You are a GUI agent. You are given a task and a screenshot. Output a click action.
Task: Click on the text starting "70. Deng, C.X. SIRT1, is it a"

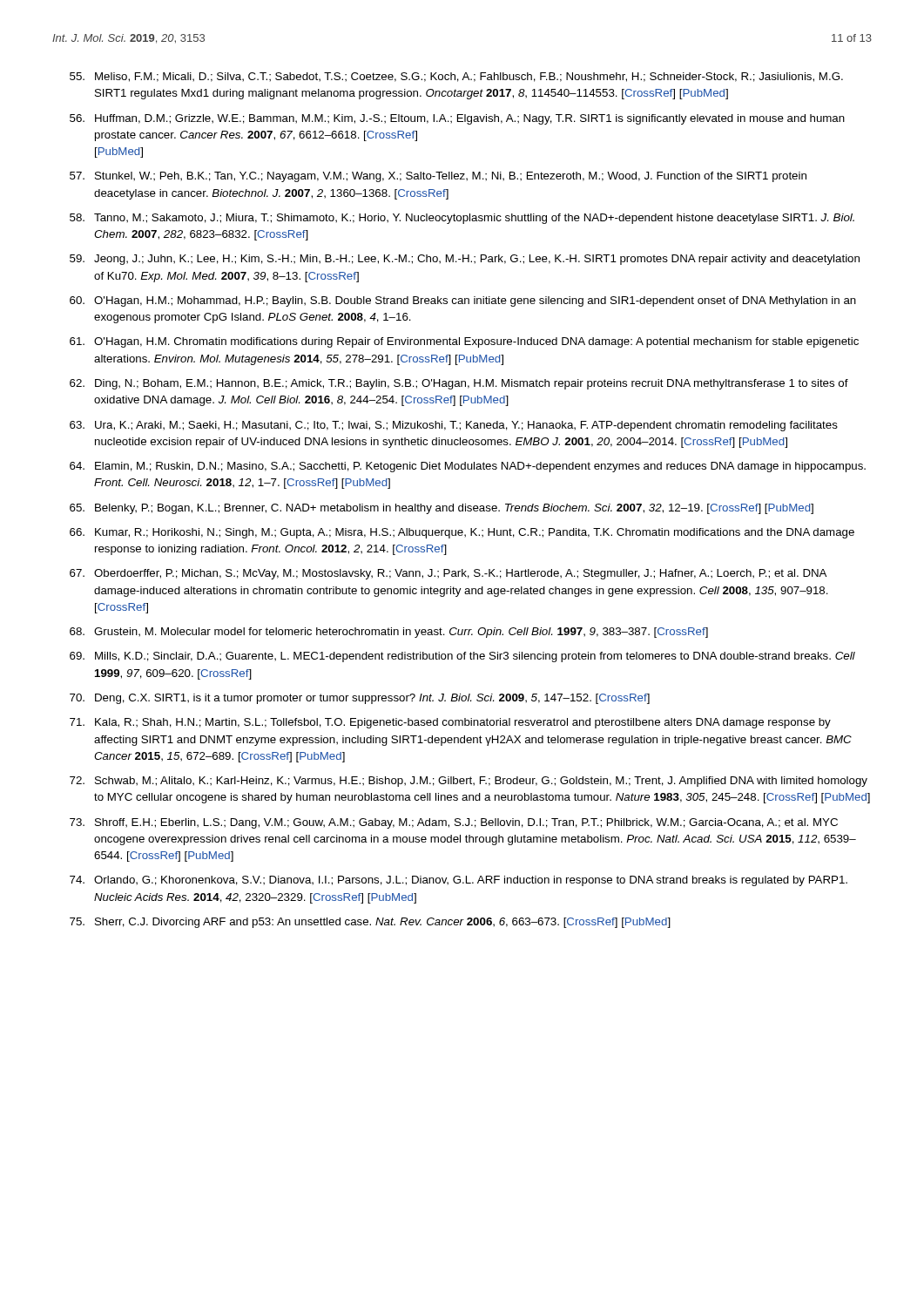462,698
